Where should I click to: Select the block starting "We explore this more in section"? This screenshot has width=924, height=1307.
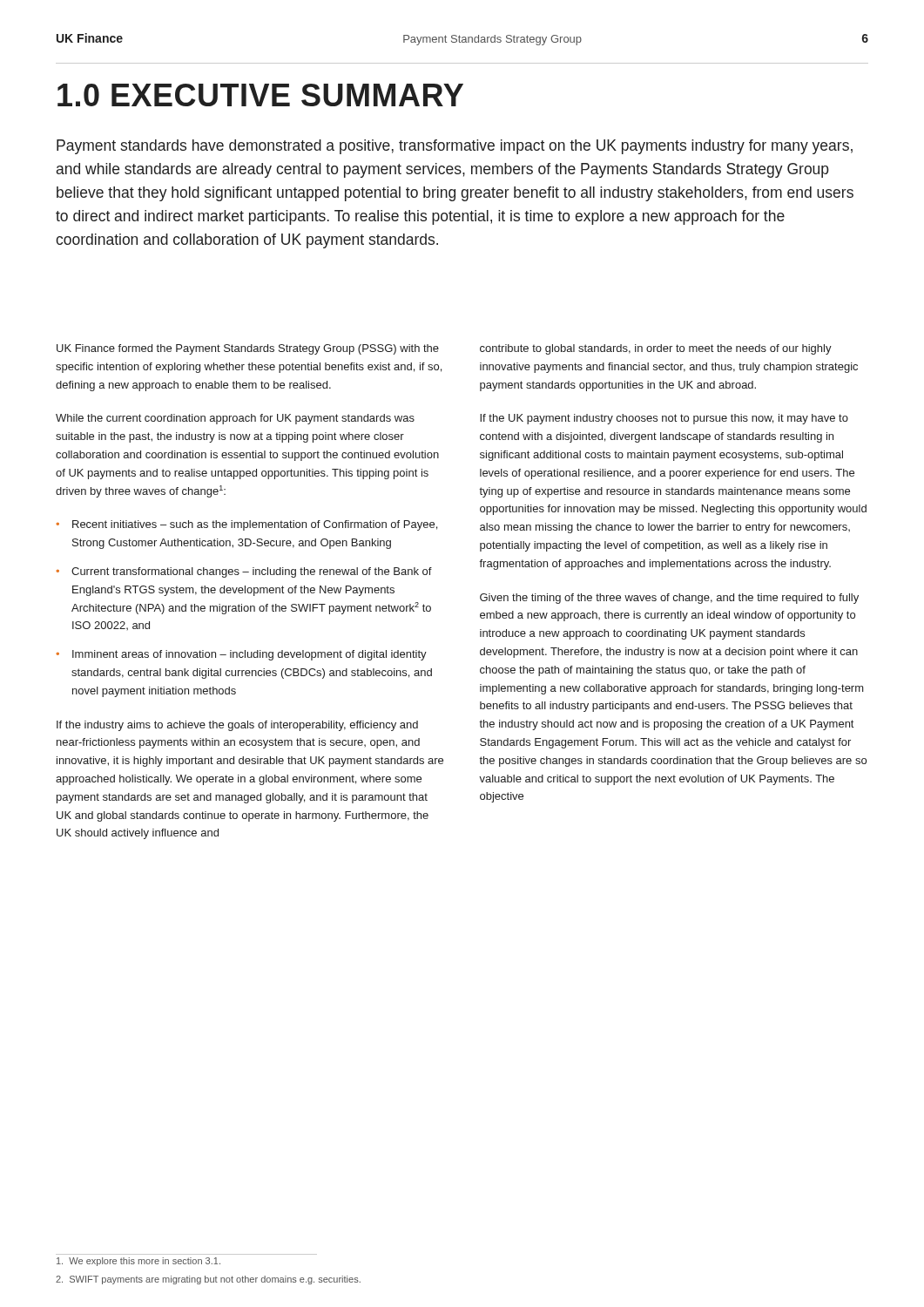138,1261
